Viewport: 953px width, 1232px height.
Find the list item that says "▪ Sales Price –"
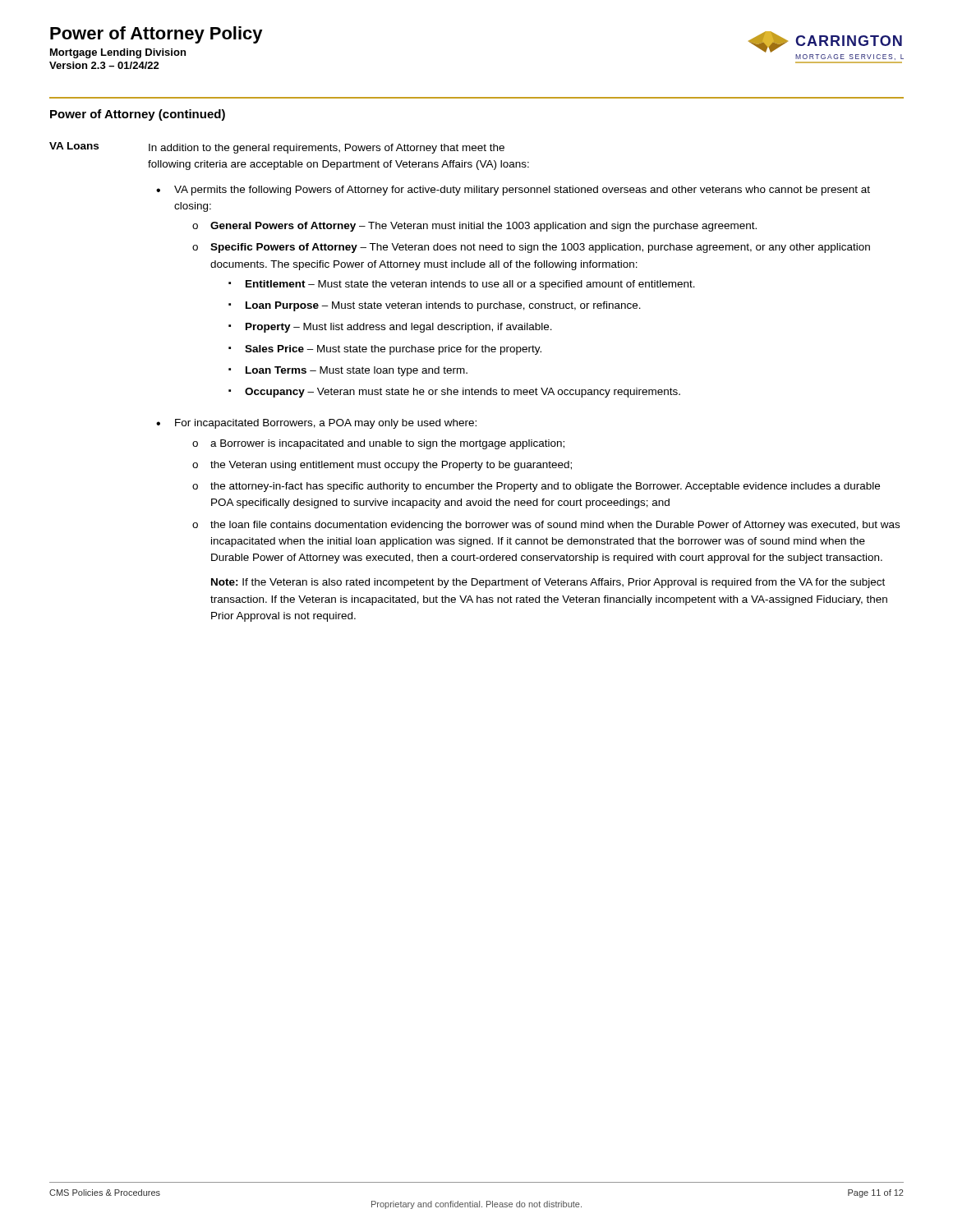tap(385, 350)
